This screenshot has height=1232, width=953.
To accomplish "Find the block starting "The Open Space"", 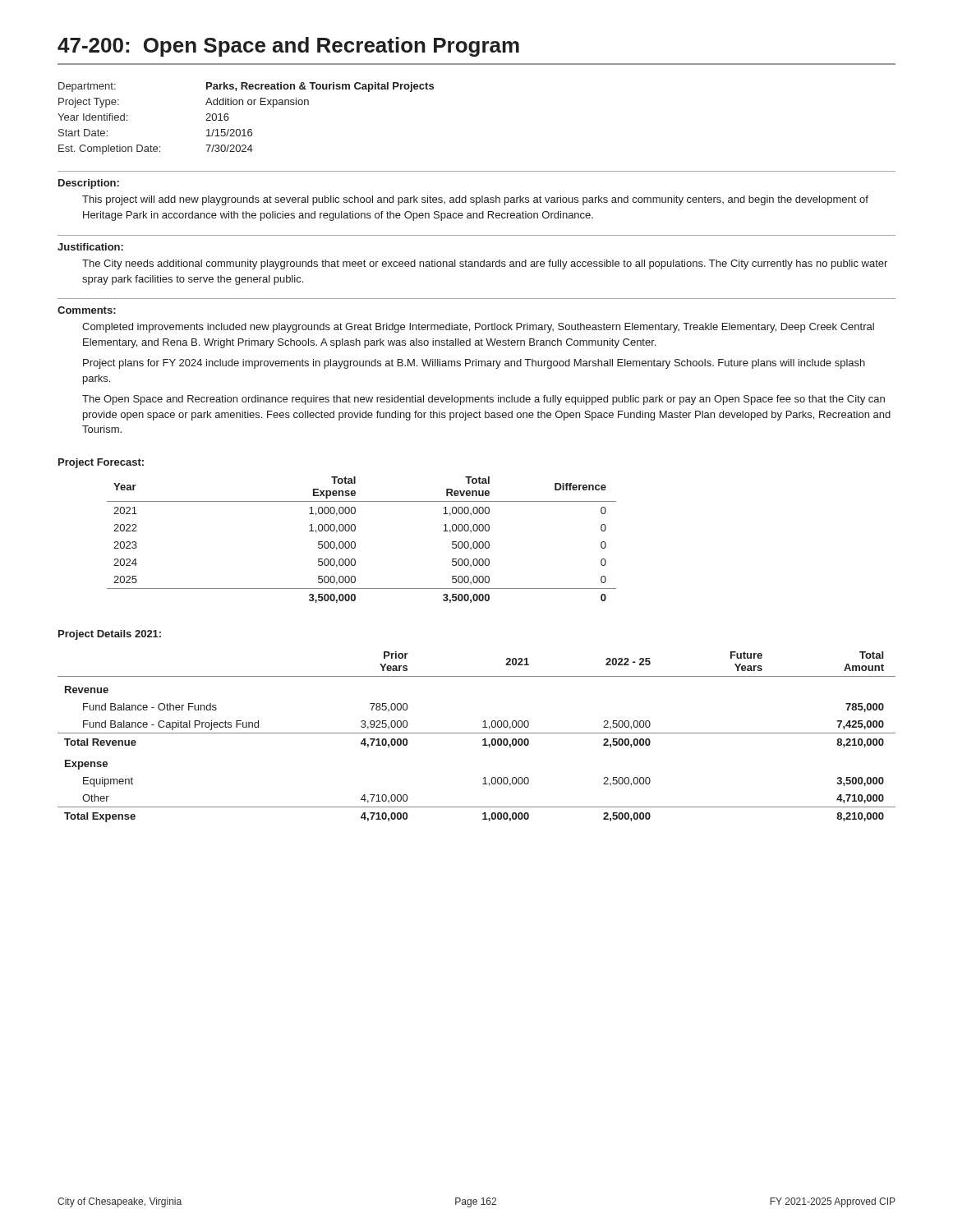I will point(486,414).
